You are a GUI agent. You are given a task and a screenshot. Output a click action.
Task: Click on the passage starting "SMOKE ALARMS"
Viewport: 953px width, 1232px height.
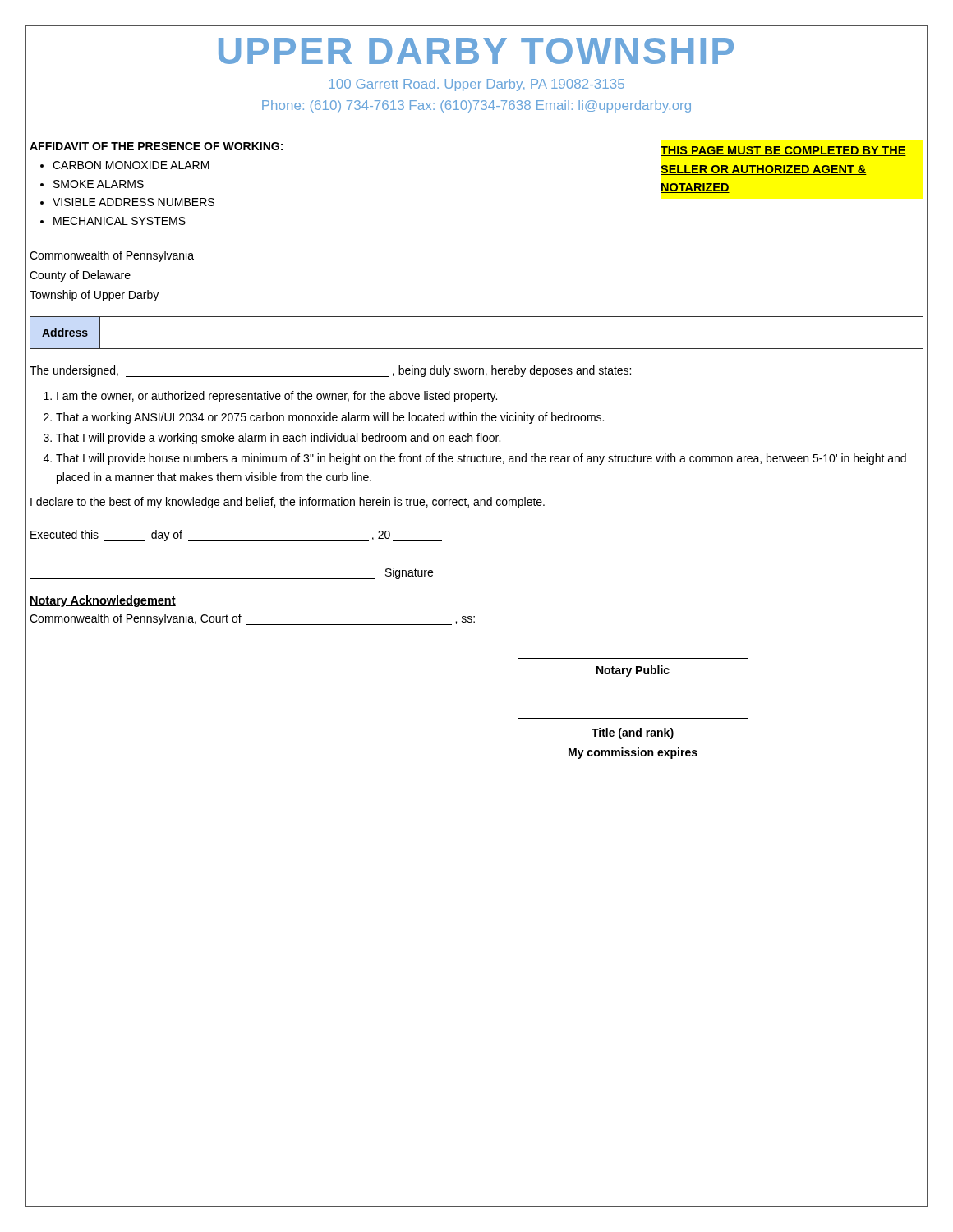coord(98,184)
